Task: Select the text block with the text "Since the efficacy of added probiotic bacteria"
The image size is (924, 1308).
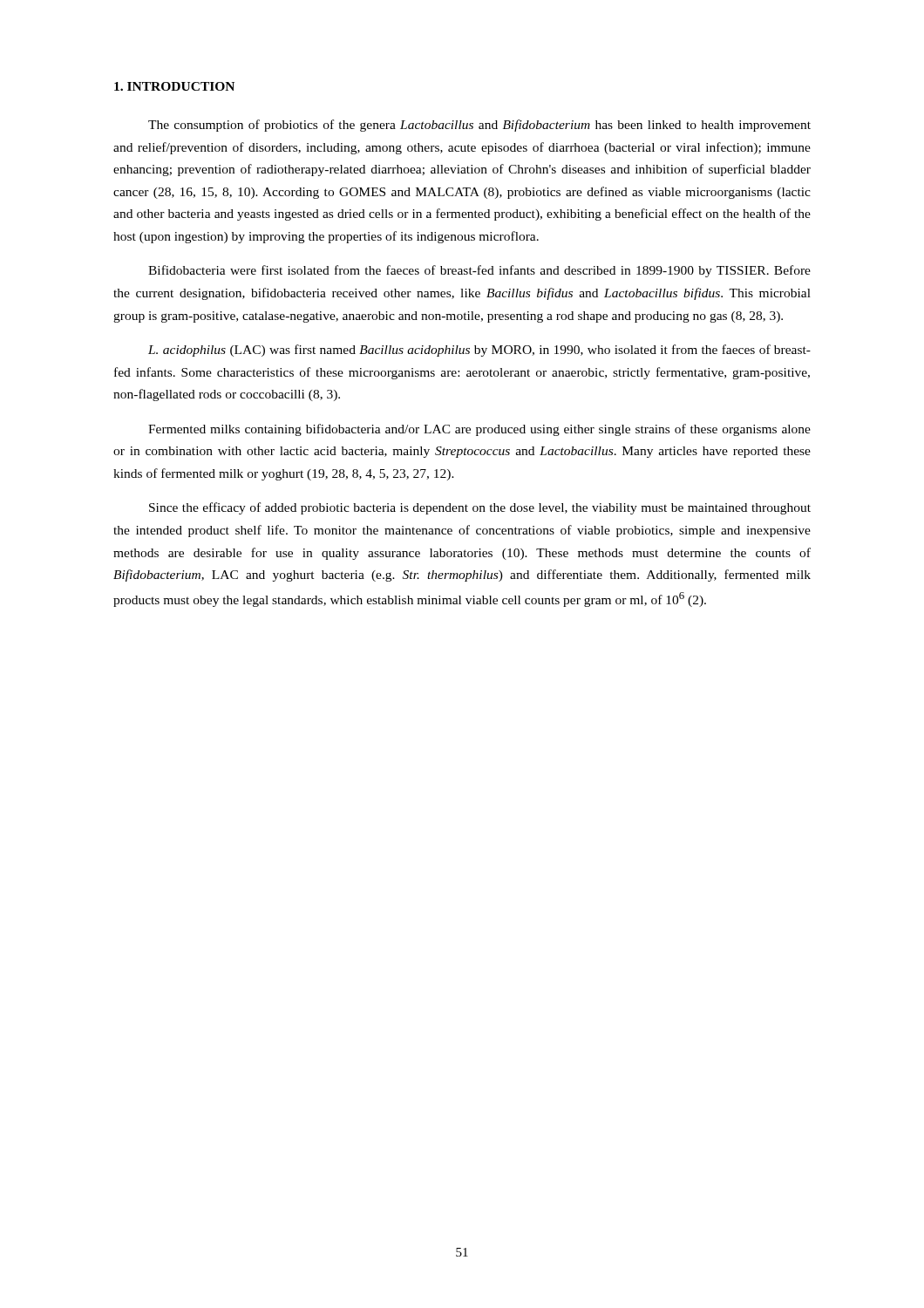Action: [x=462, y=553]
